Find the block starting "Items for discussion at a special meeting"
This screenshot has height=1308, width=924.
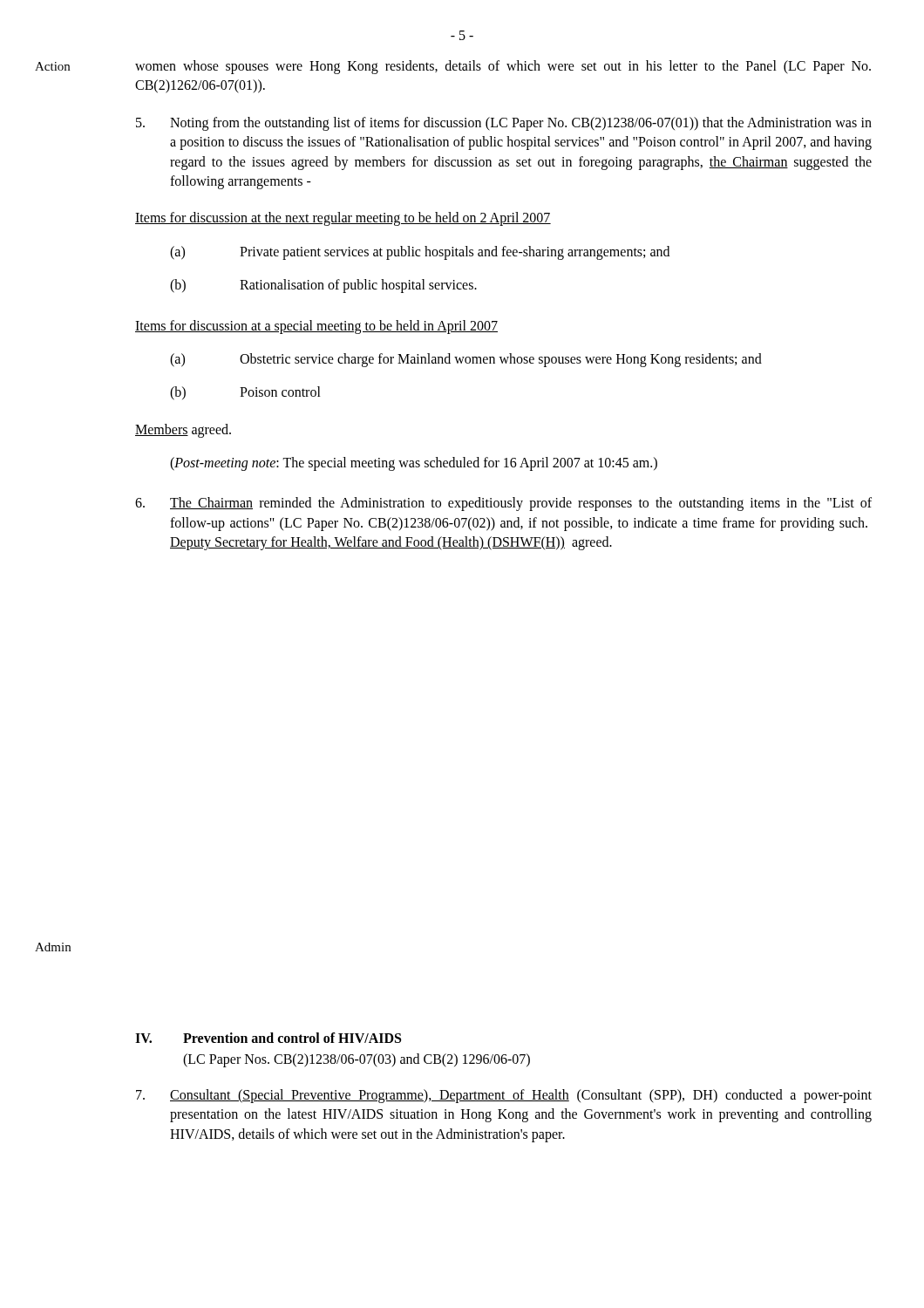point(316,325)
